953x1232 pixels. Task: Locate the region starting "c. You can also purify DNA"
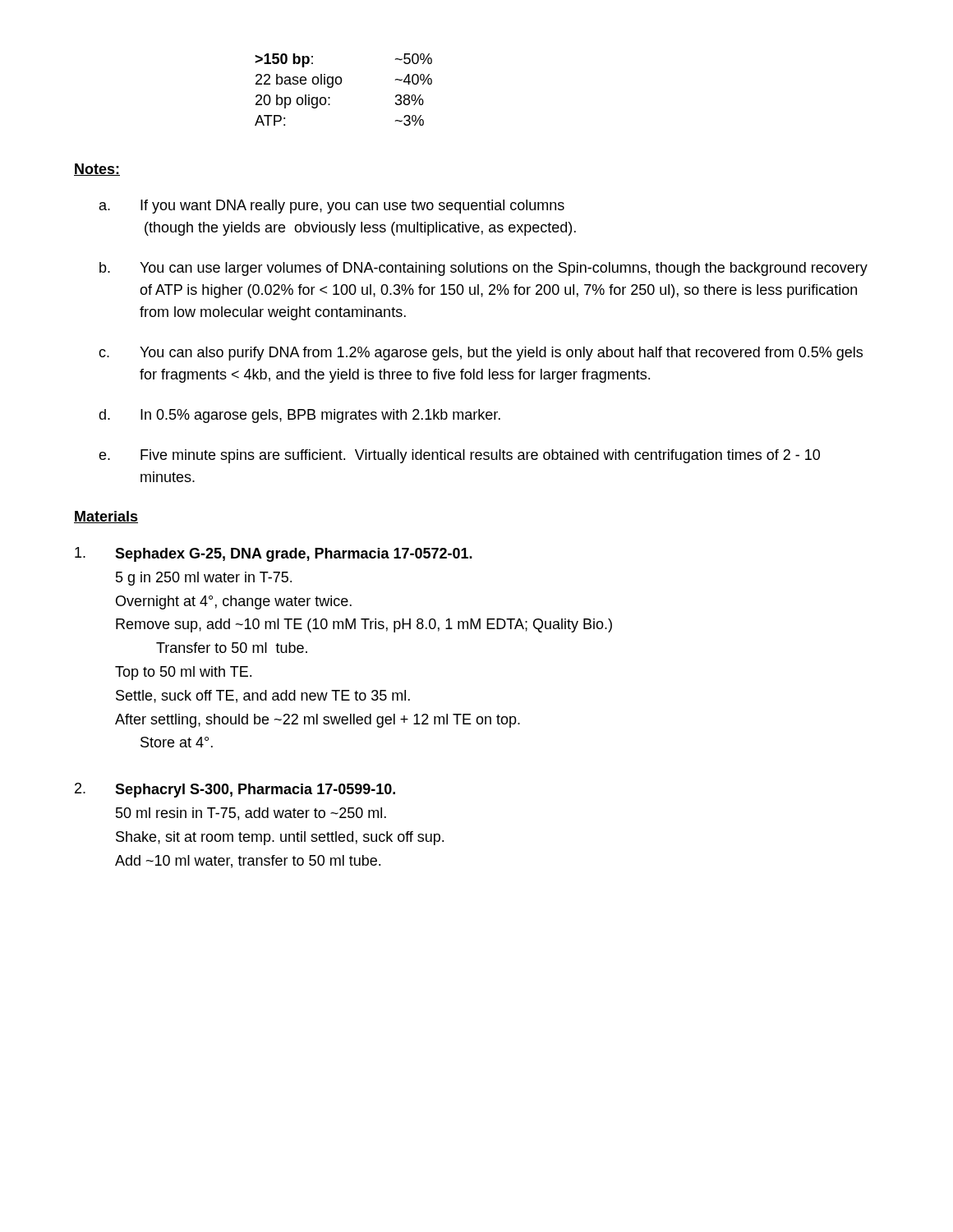point(476,364)
